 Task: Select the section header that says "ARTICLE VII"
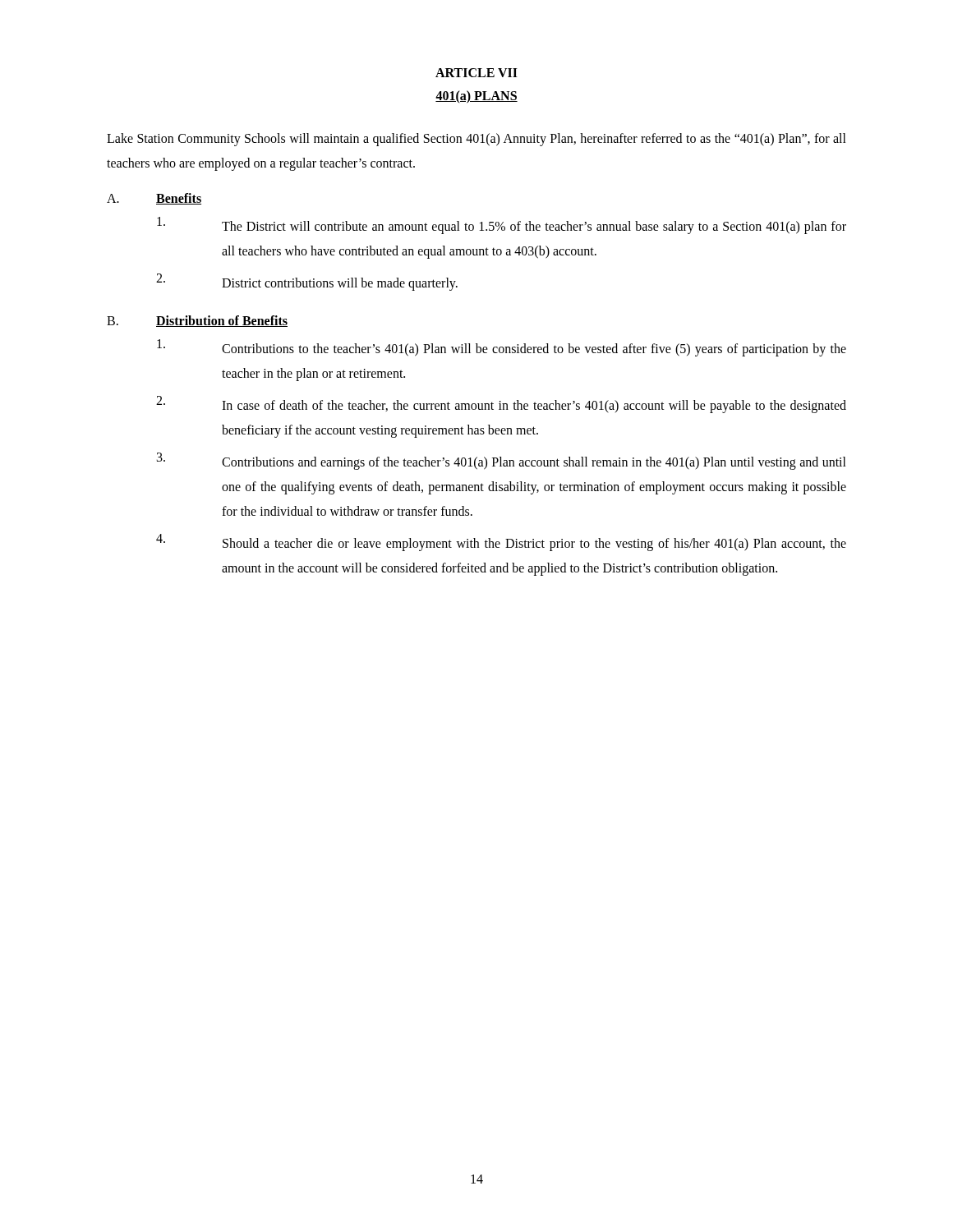(476, 73)
